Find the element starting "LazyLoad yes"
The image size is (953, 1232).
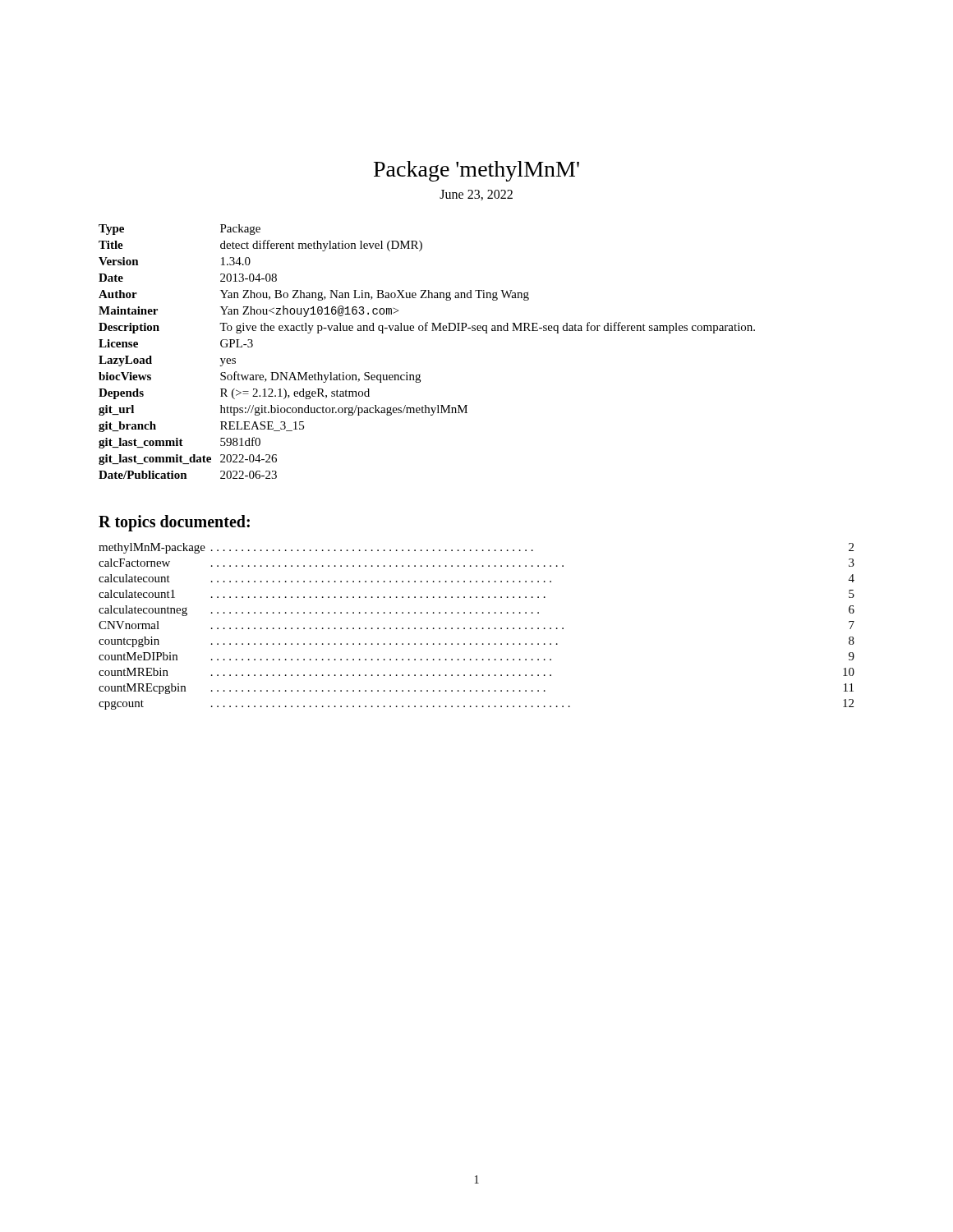115,361
